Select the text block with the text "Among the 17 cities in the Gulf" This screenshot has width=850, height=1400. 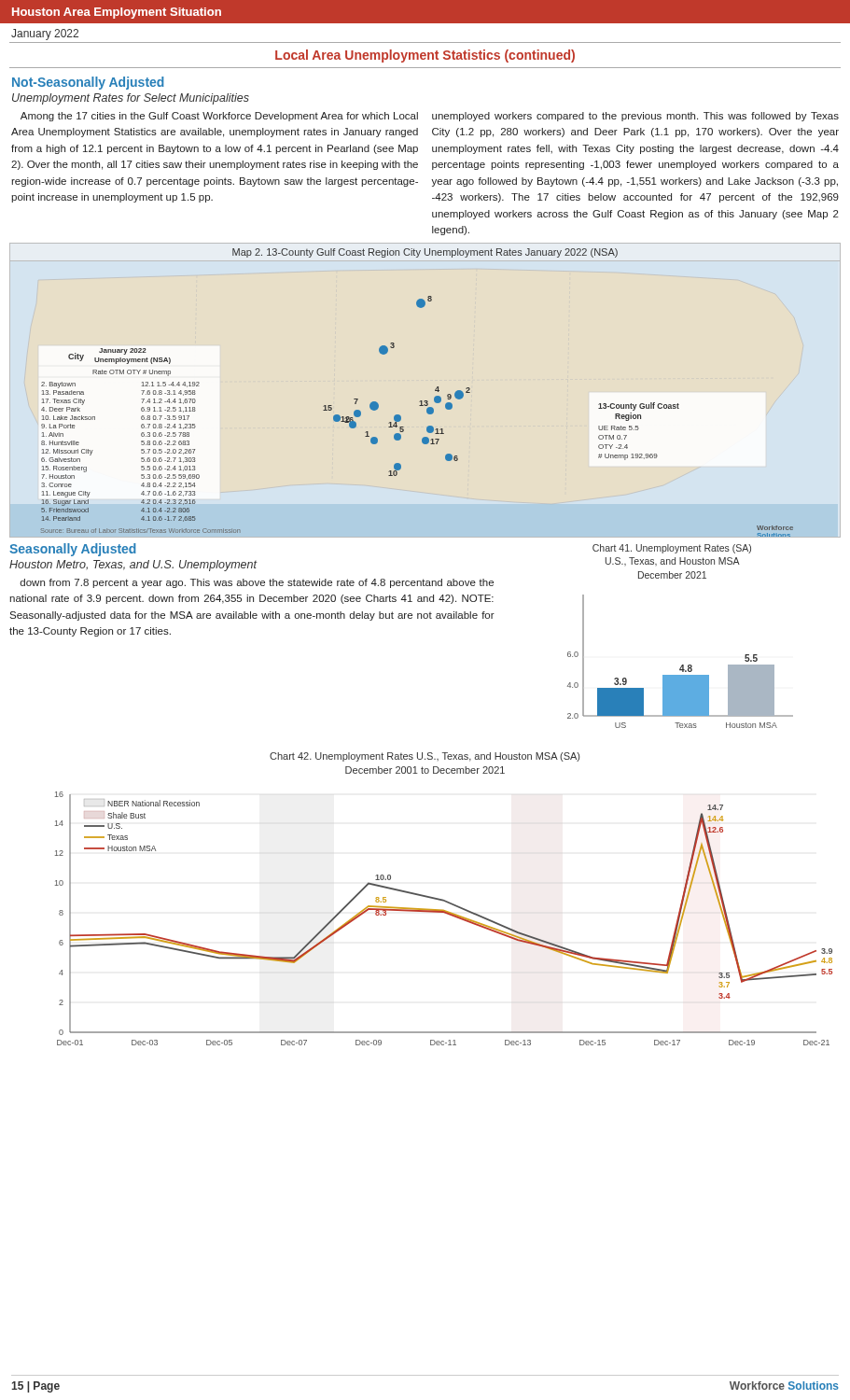coord(215,157)
